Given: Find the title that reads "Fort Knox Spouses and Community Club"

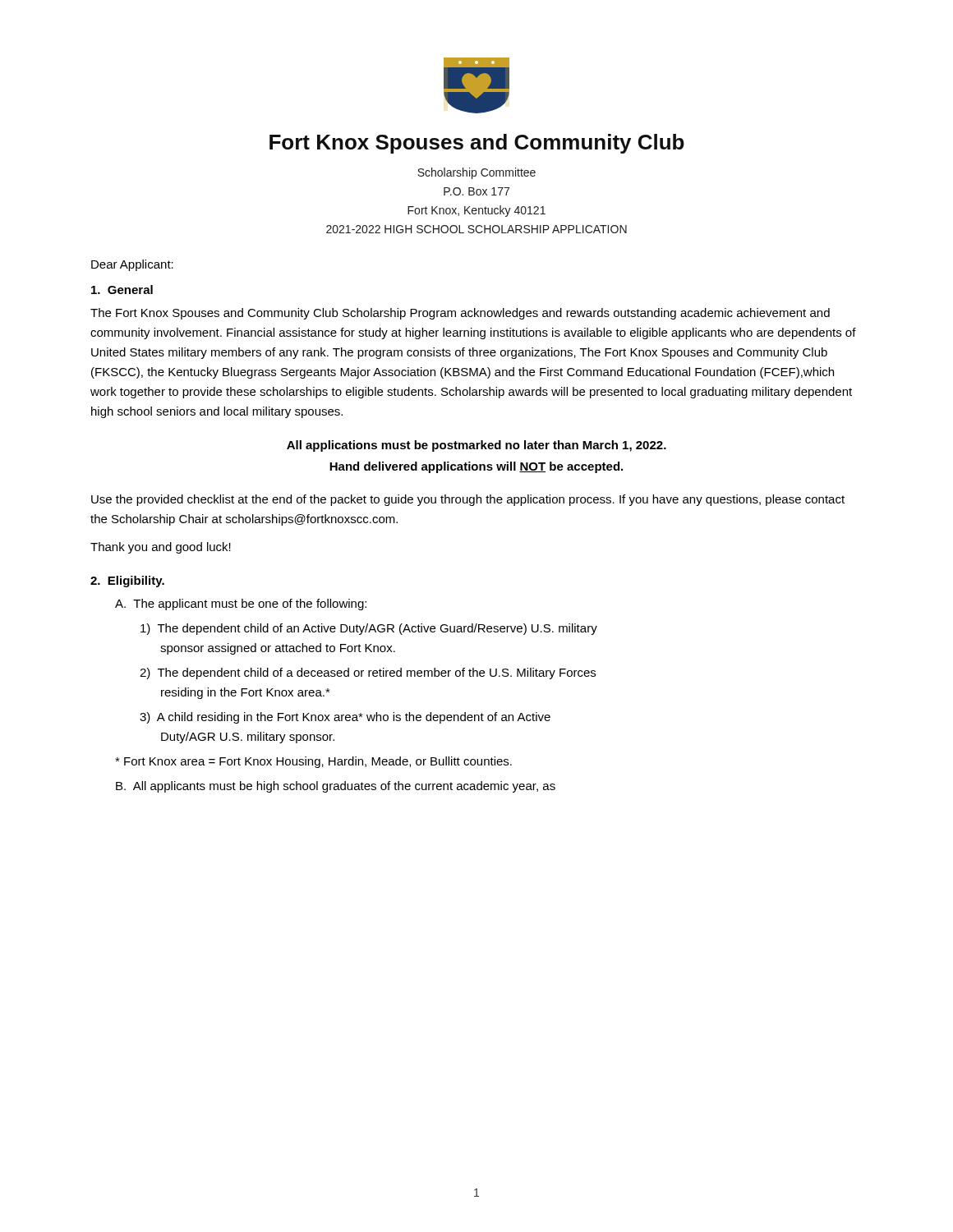Looking at the screenshot, I should coord(476,142).
